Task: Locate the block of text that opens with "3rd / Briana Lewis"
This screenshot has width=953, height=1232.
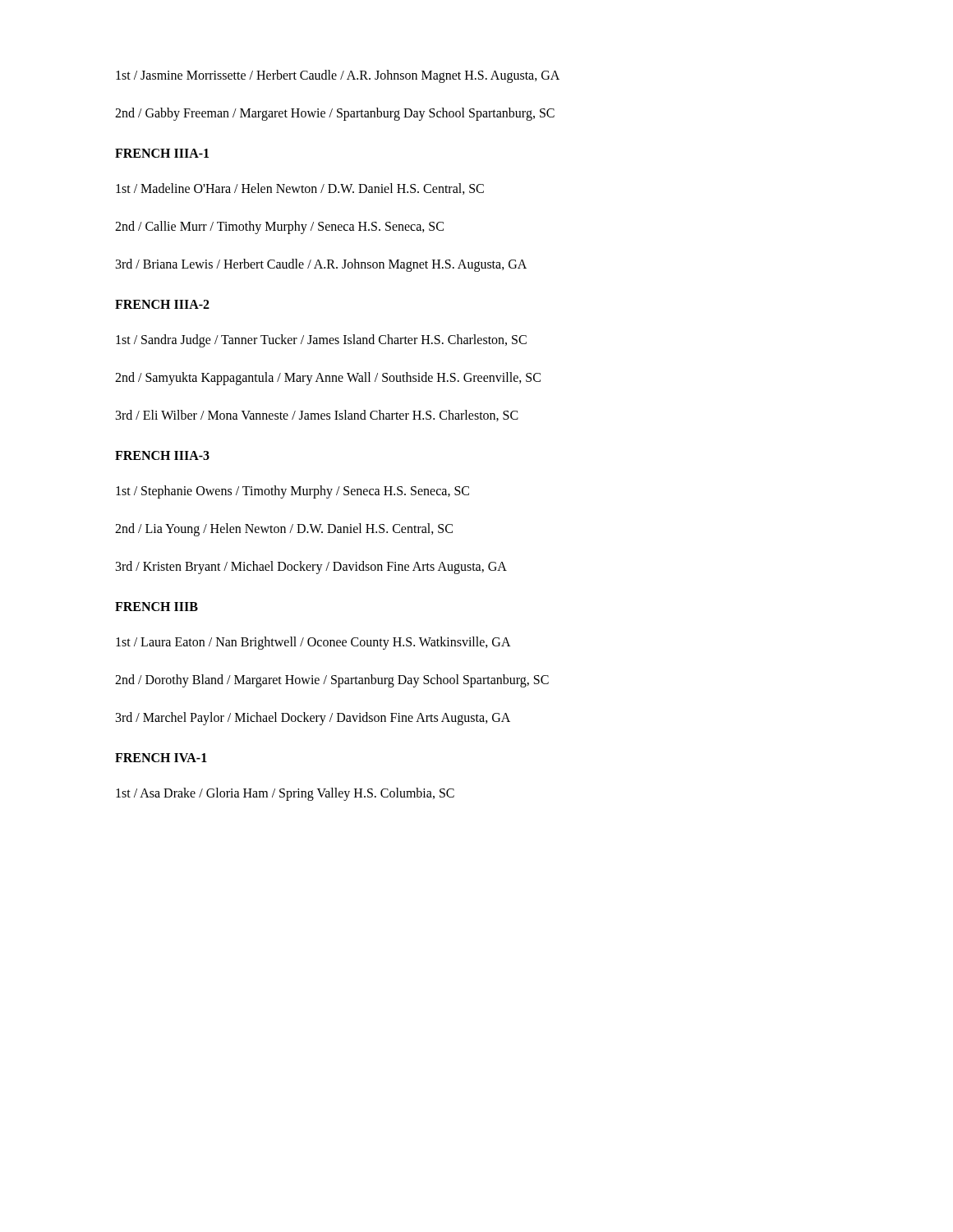Action: tap(321, 264)
